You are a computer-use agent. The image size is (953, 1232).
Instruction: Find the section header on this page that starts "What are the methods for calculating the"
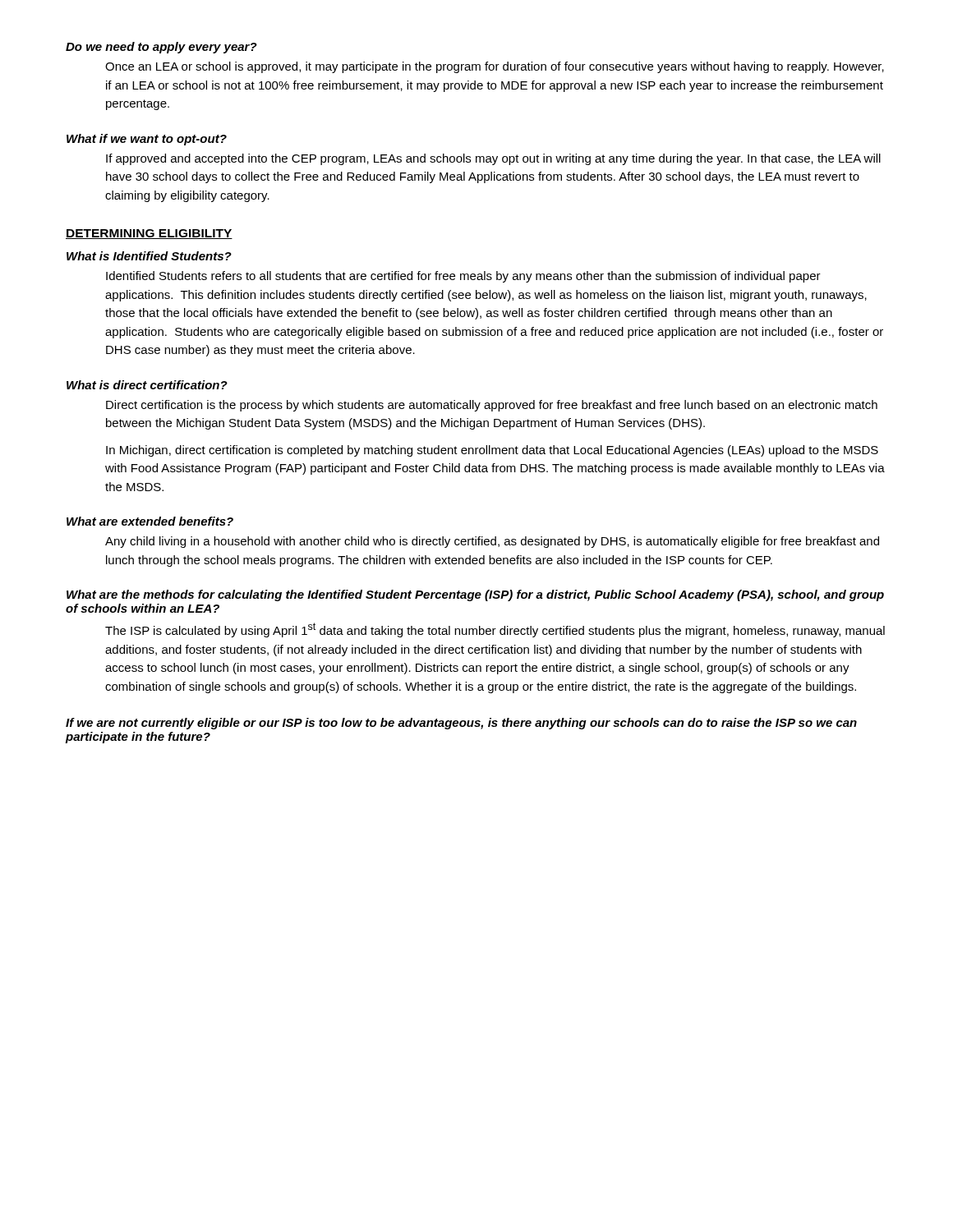pyautogui.click(x=475, y=601)
